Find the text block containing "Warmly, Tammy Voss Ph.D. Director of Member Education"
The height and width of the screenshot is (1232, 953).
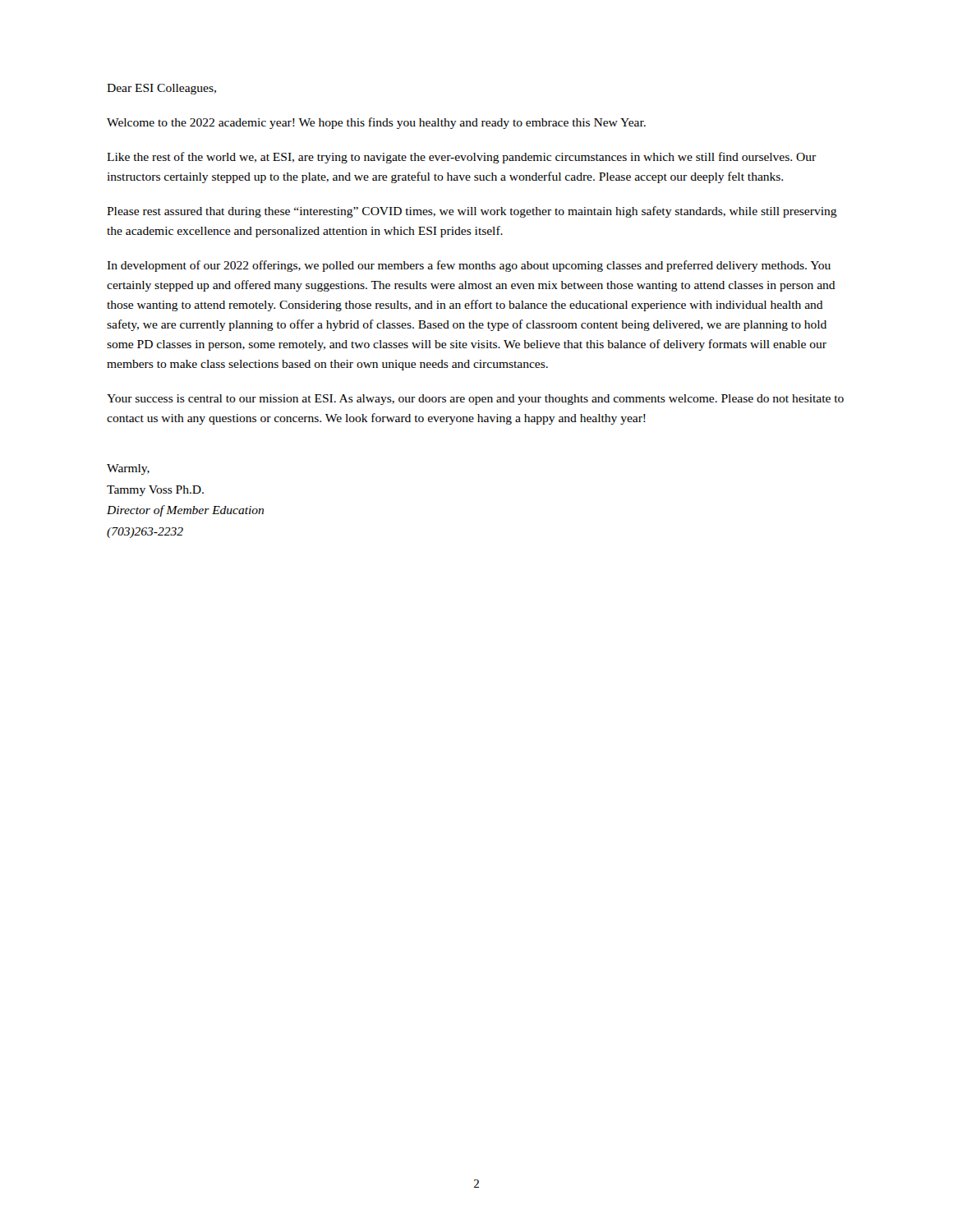click(x=186, y=499)
